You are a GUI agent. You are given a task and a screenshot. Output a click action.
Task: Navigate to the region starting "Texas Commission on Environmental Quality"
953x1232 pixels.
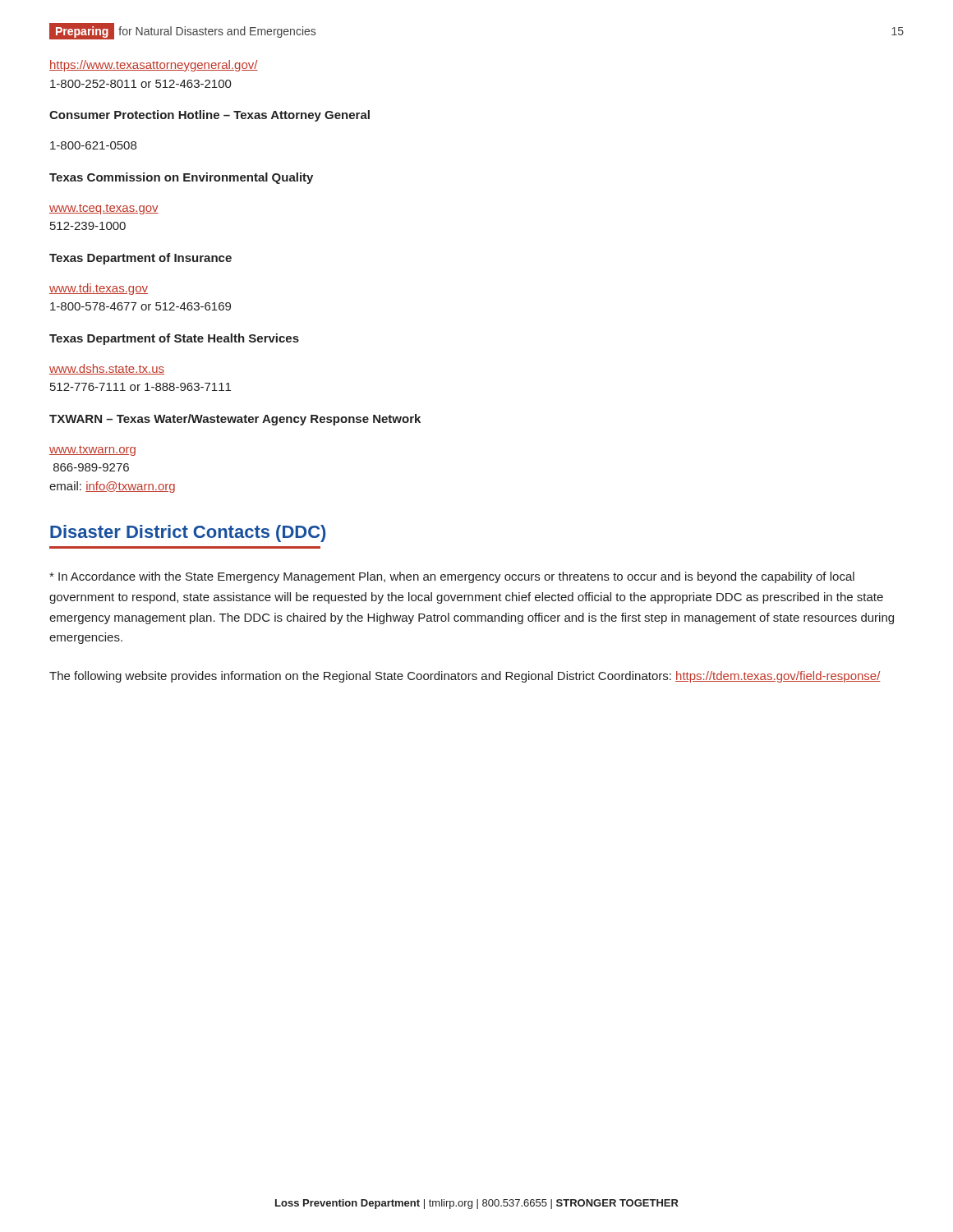(181, 178)
